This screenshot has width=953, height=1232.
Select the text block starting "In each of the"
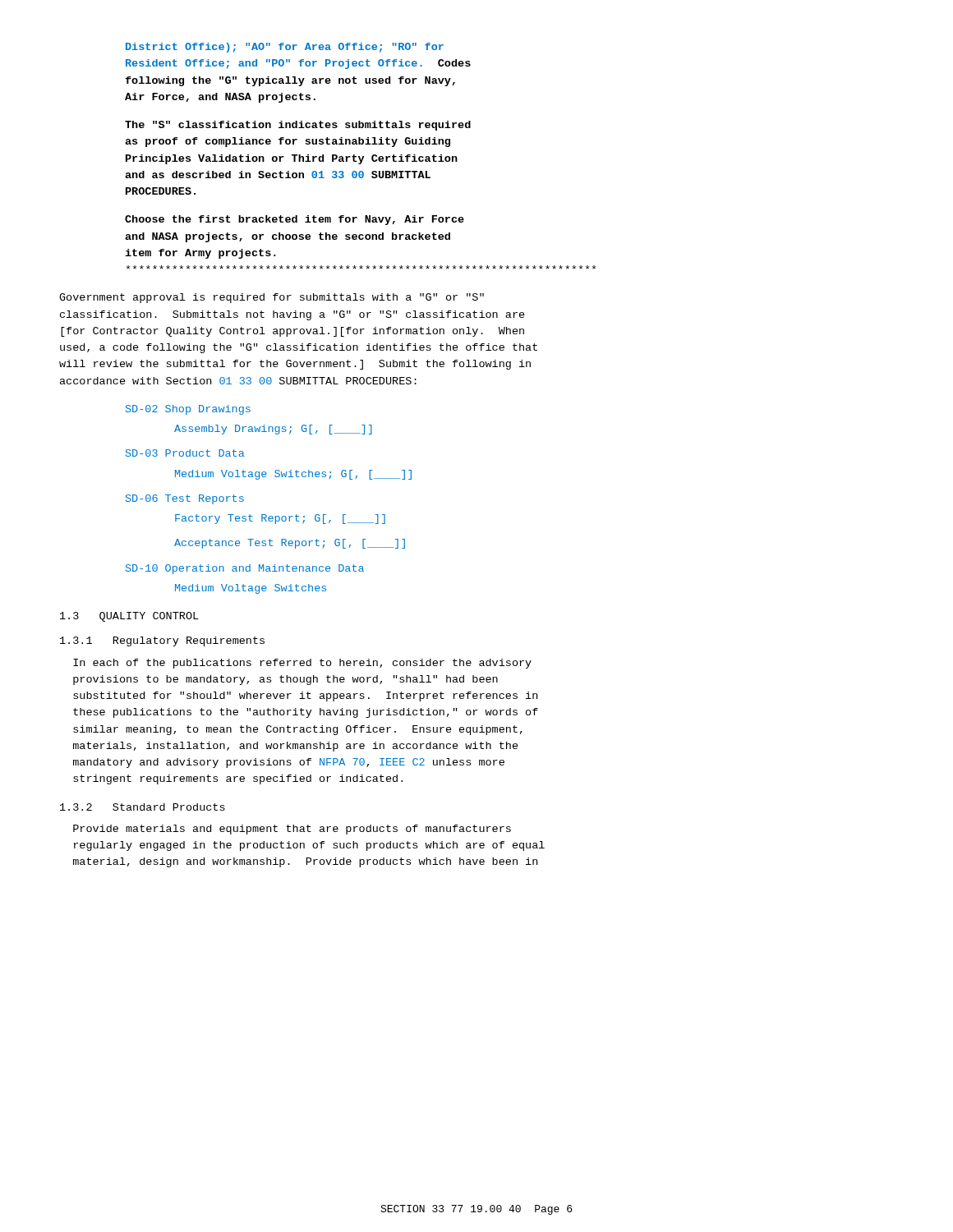coord(476,722)
